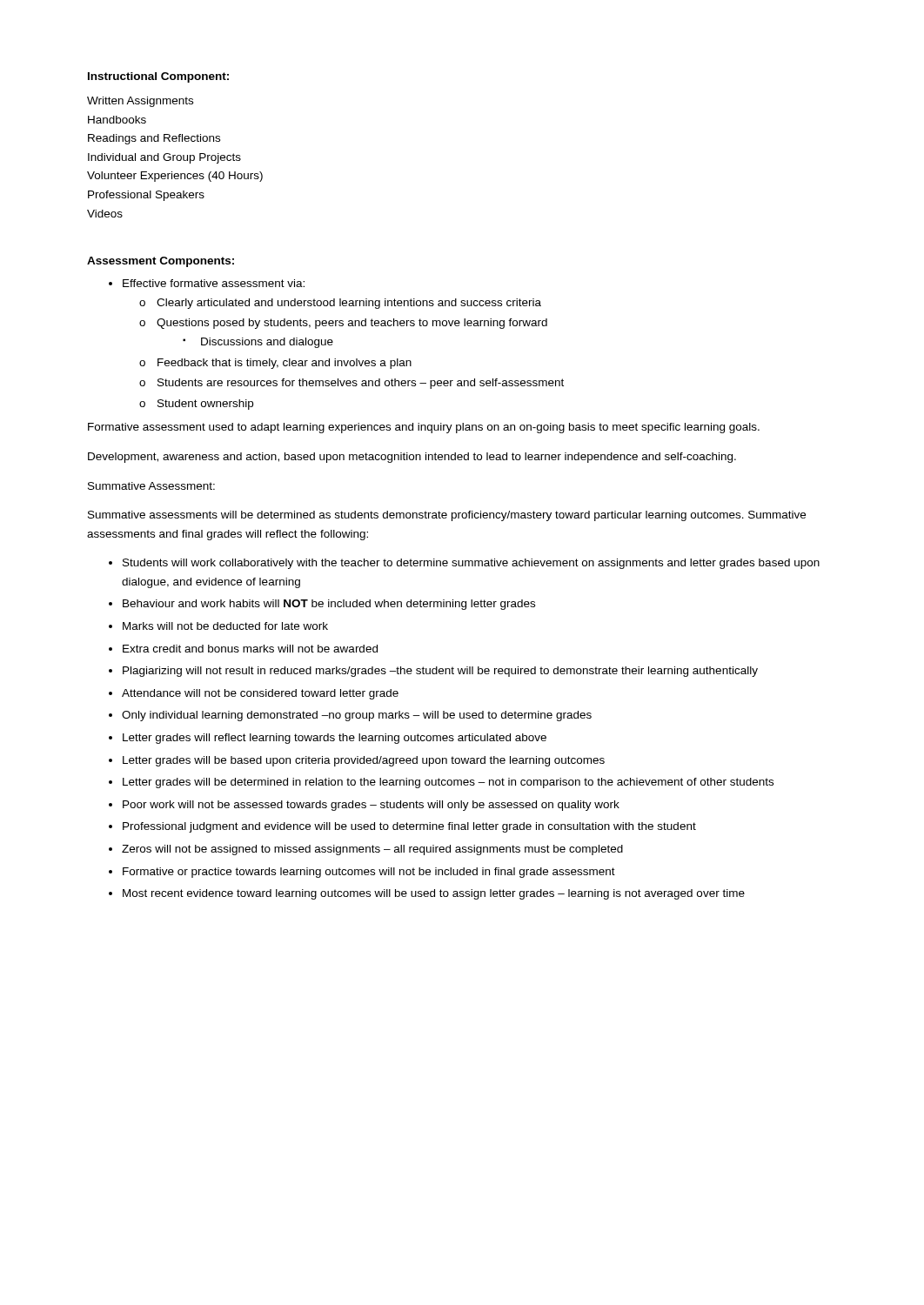Navigate to the region starting "Volunteer Experiences (40 Hours)"
Viewport: 924px width, 1305px height.
click(175, 176)
